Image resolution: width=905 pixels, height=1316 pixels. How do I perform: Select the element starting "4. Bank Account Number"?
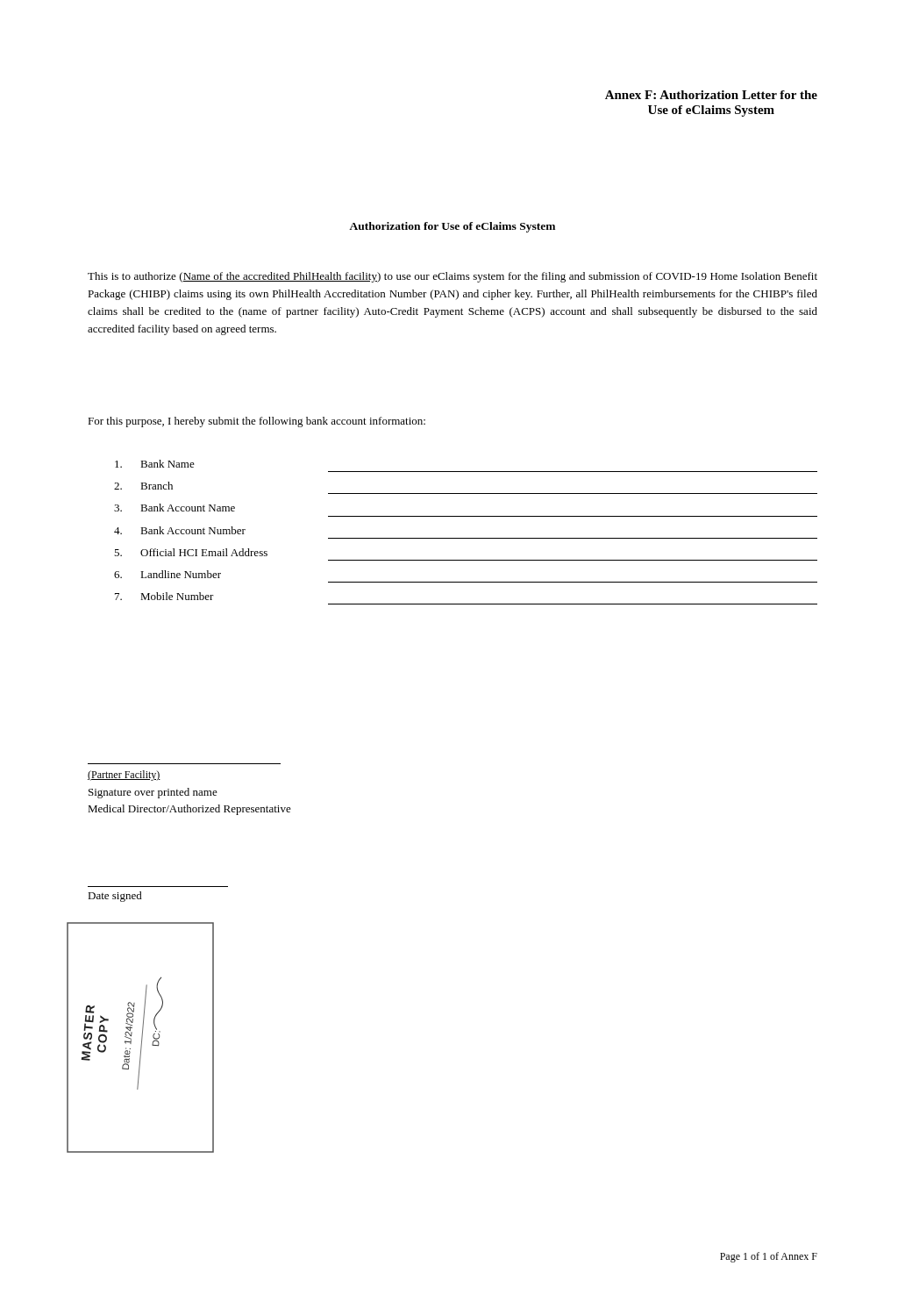pos(466,530)
